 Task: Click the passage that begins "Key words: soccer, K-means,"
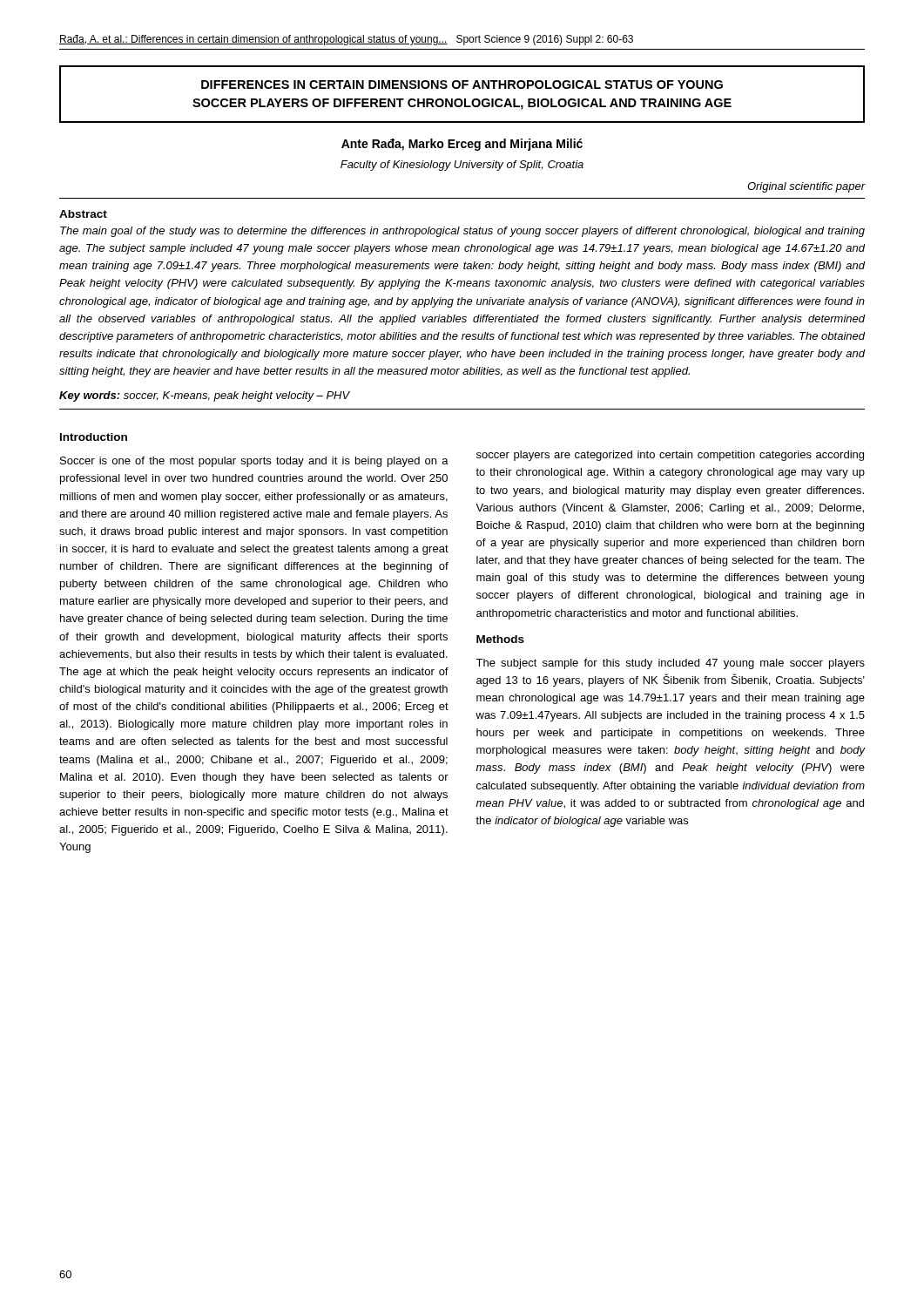coord(204,395)
